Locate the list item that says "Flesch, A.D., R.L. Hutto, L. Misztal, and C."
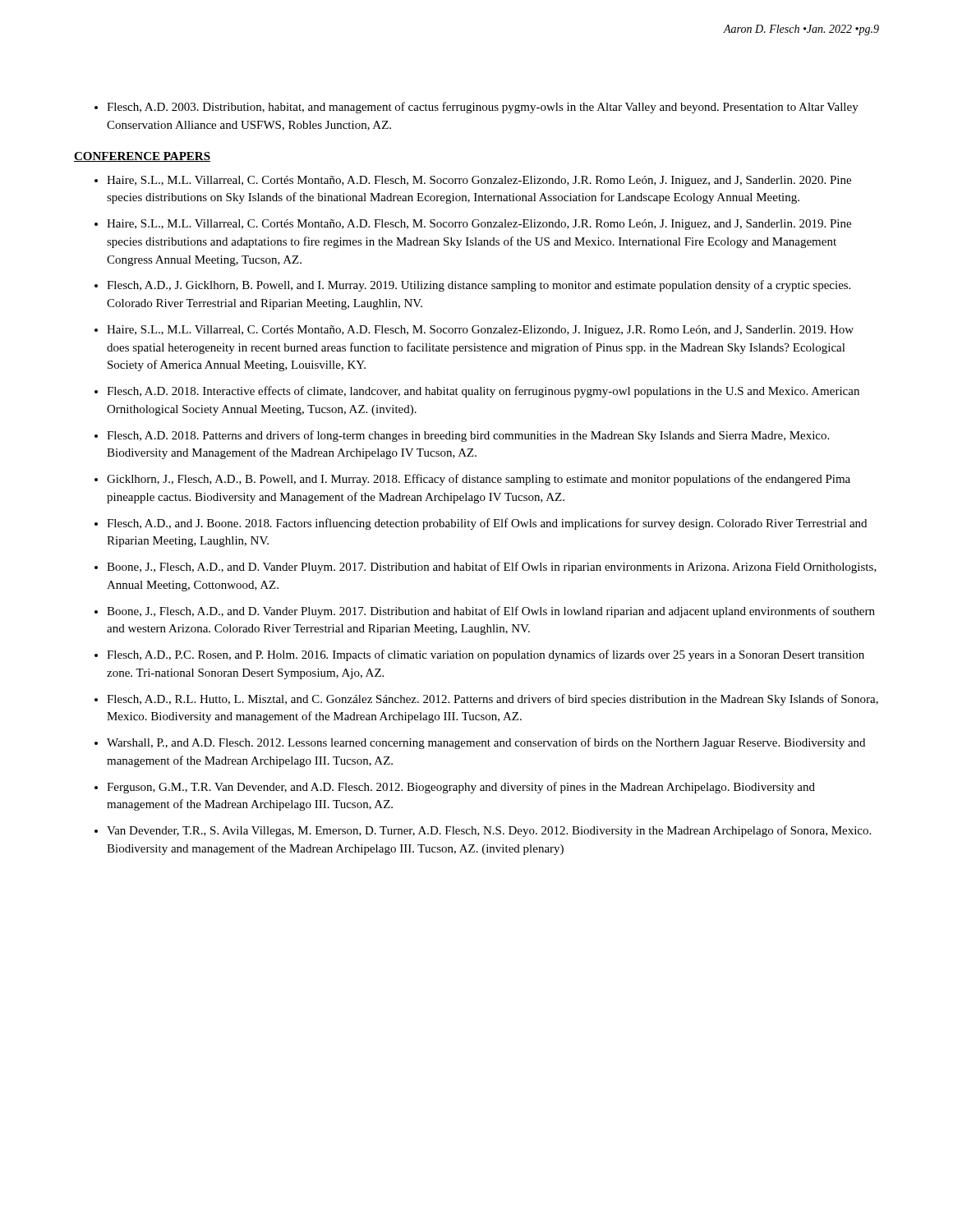 493,707
